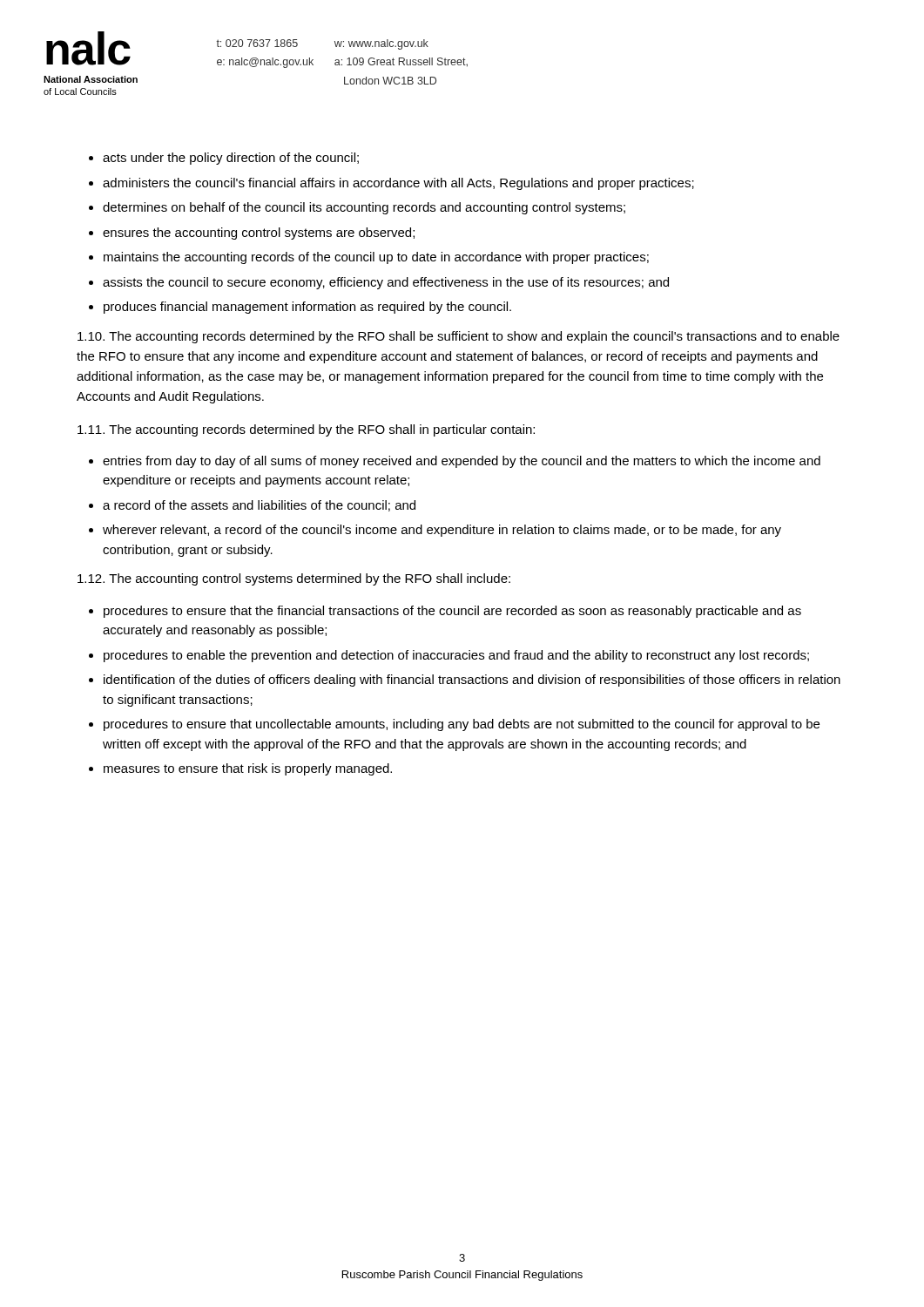Click on the text starting "maintains the accounting records of the council up"
The image size is (924, 1307).
pyautogui.click(x=376, y=257)
